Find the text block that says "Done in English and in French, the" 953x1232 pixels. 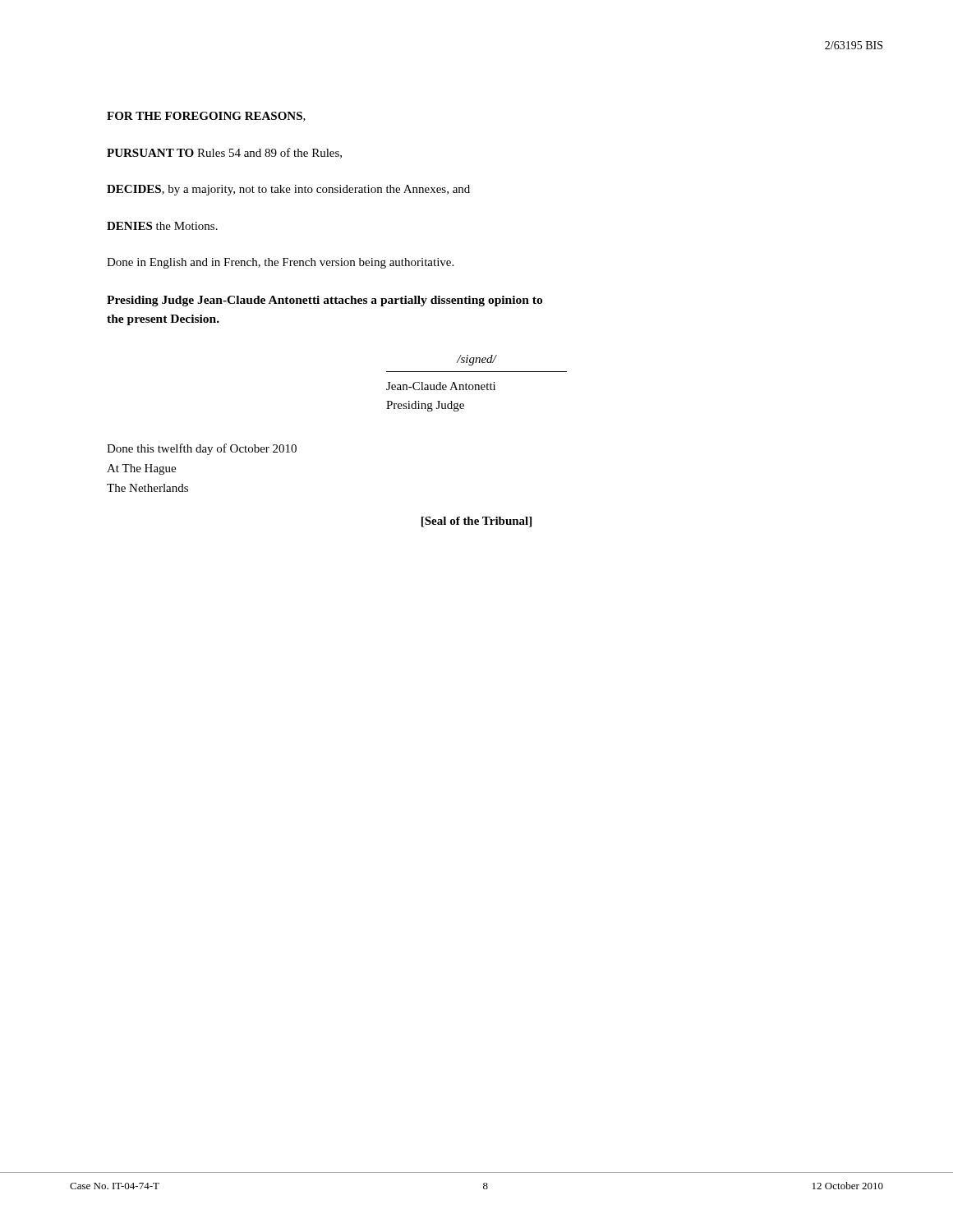[x=281, y=262]
